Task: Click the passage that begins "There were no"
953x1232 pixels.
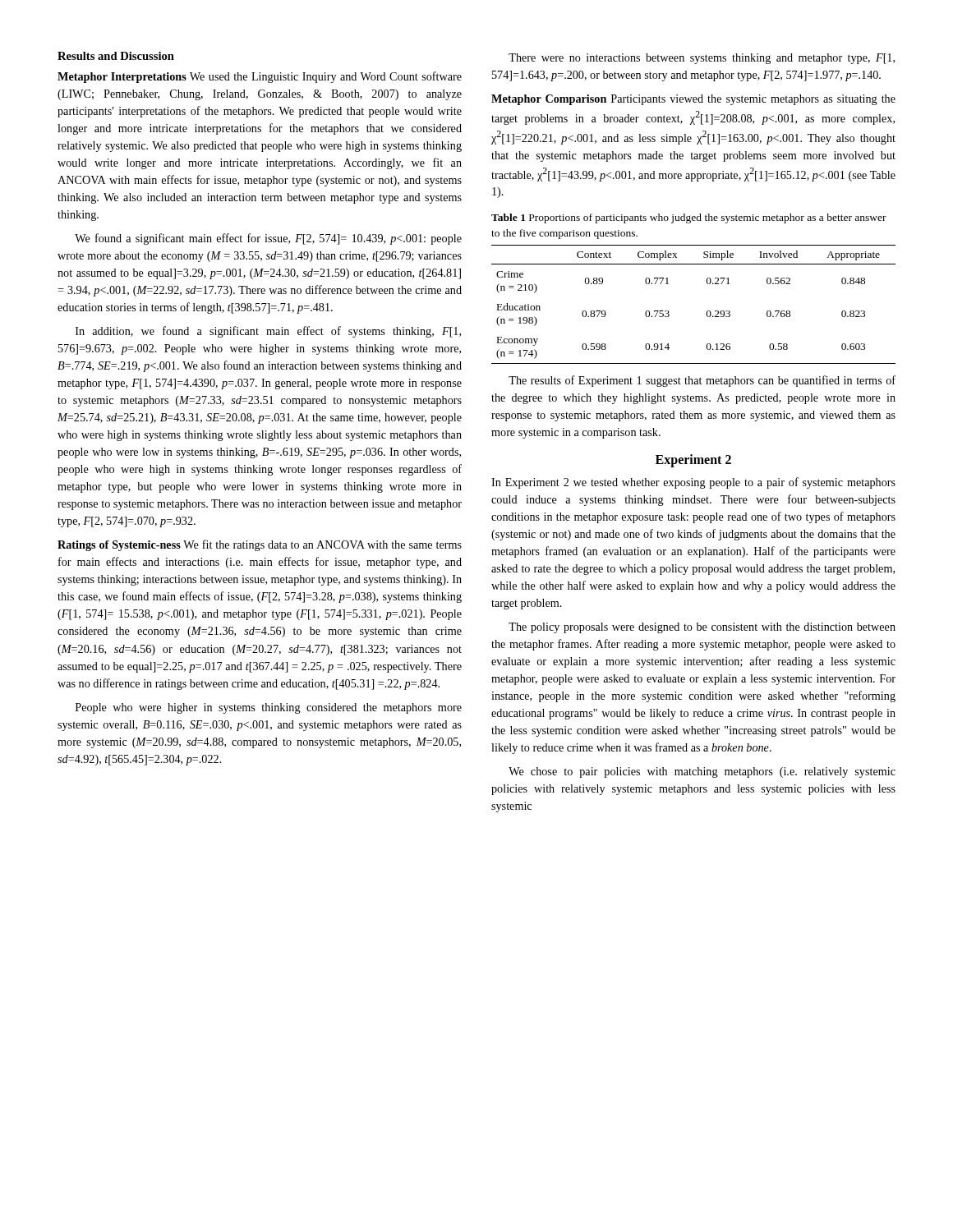Action: pyautogui.click(x=693, y=67)
